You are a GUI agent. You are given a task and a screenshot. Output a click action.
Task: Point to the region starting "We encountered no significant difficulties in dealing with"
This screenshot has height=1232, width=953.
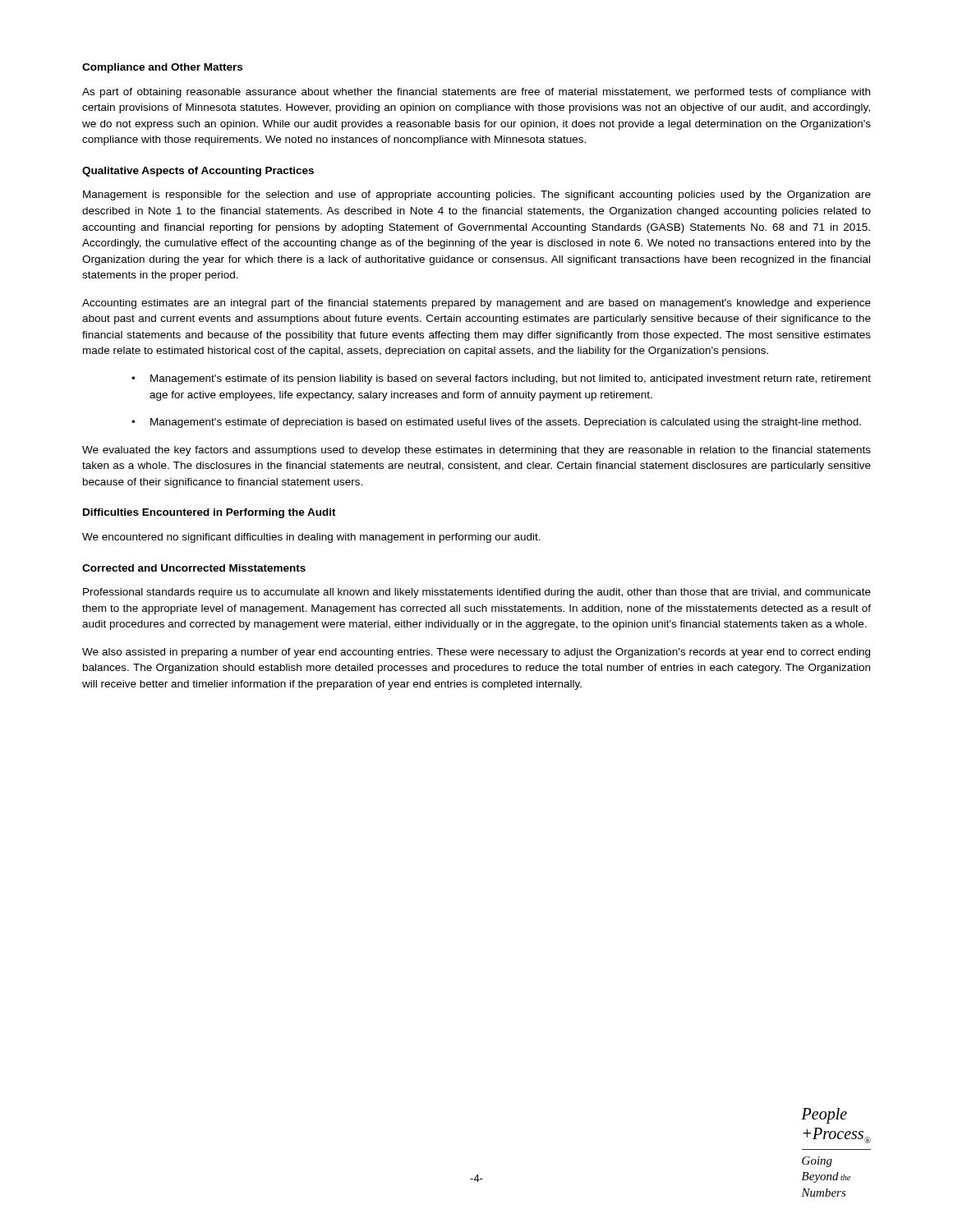point(312,537)
